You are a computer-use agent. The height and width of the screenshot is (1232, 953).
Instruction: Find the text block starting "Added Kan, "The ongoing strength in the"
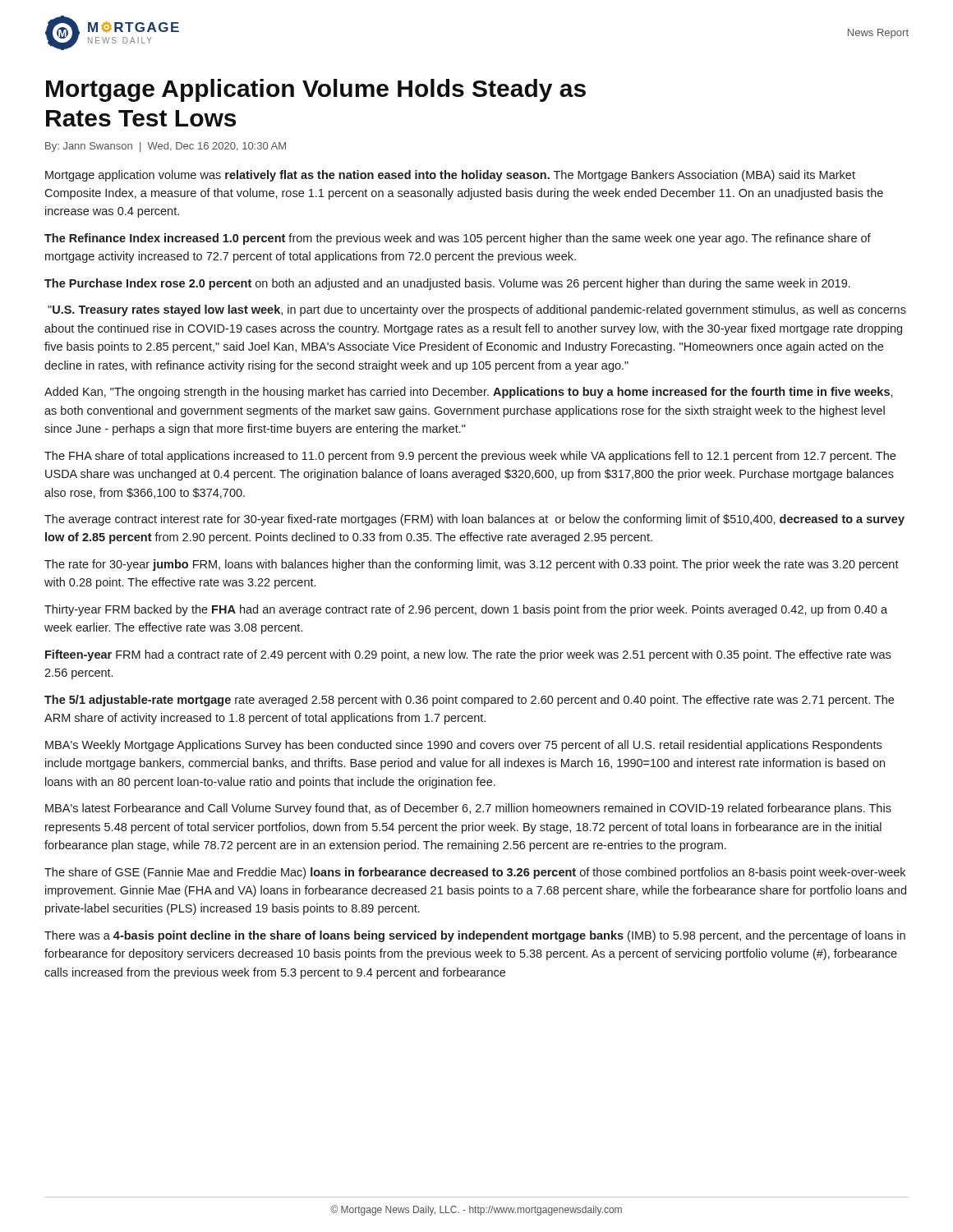pos(469,410)
